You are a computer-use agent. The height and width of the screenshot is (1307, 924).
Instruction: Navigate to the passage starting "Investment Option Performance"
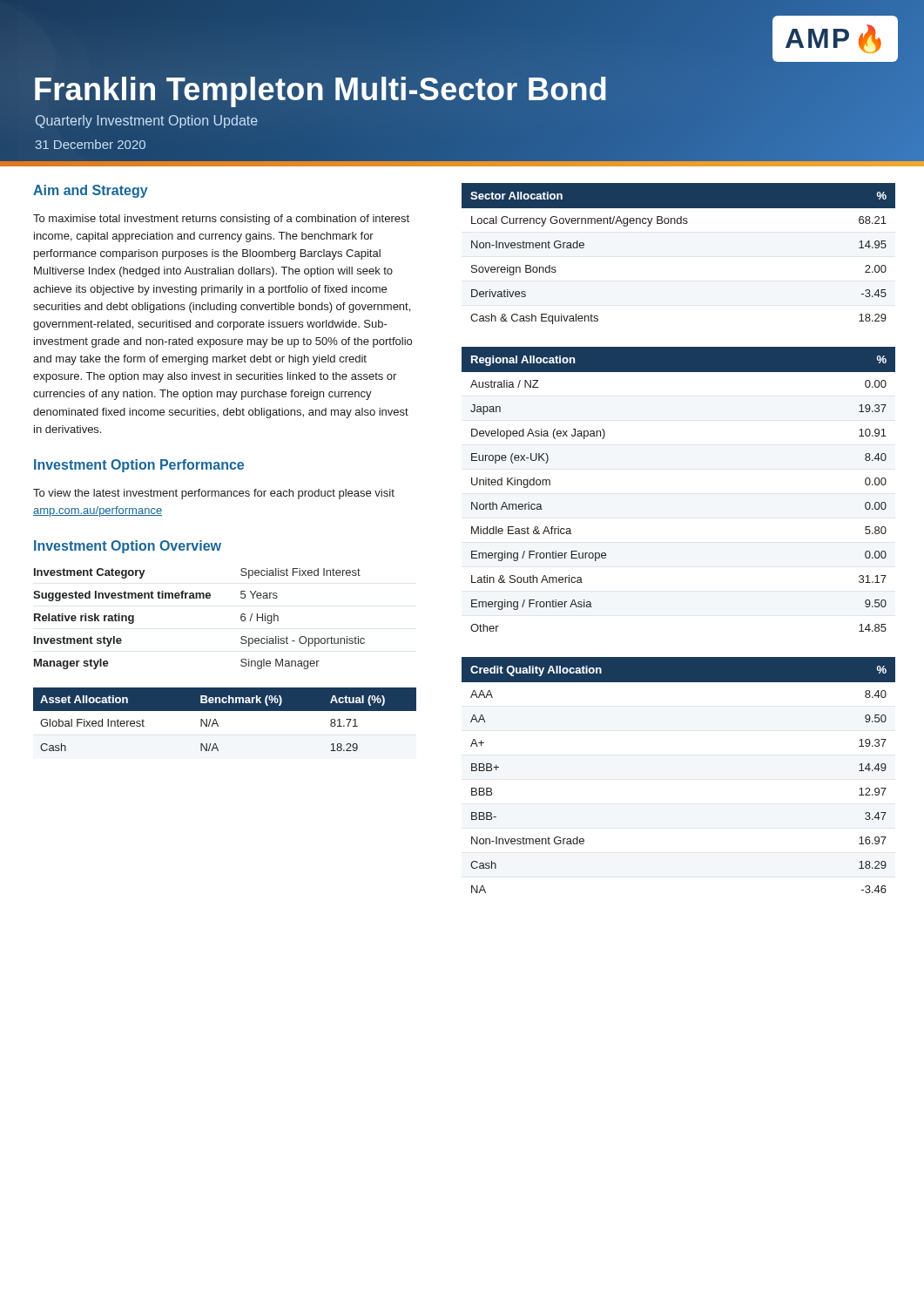[139, 465]
